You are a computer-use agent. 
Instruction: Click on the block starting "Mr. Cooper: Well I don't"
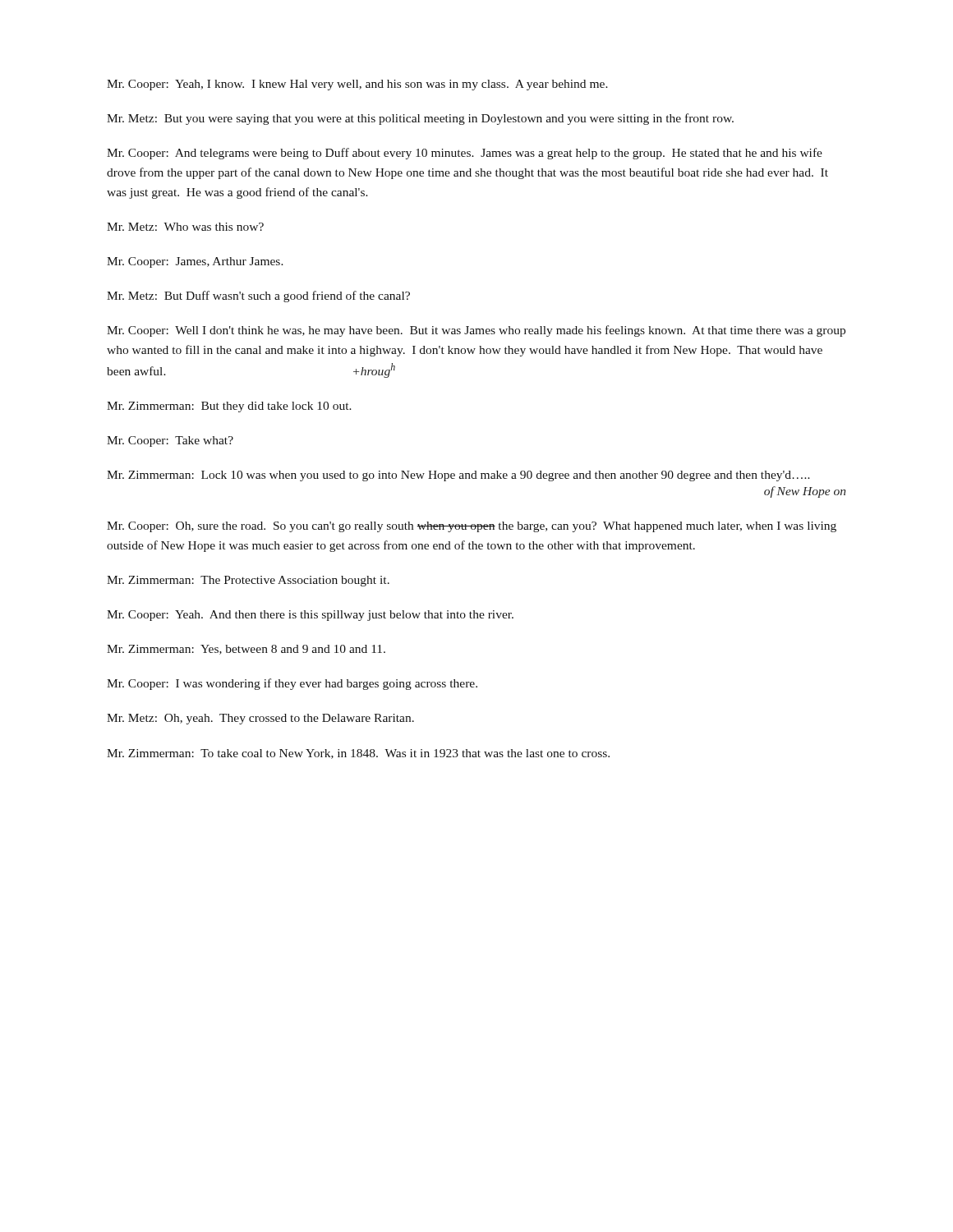point(476,351)
